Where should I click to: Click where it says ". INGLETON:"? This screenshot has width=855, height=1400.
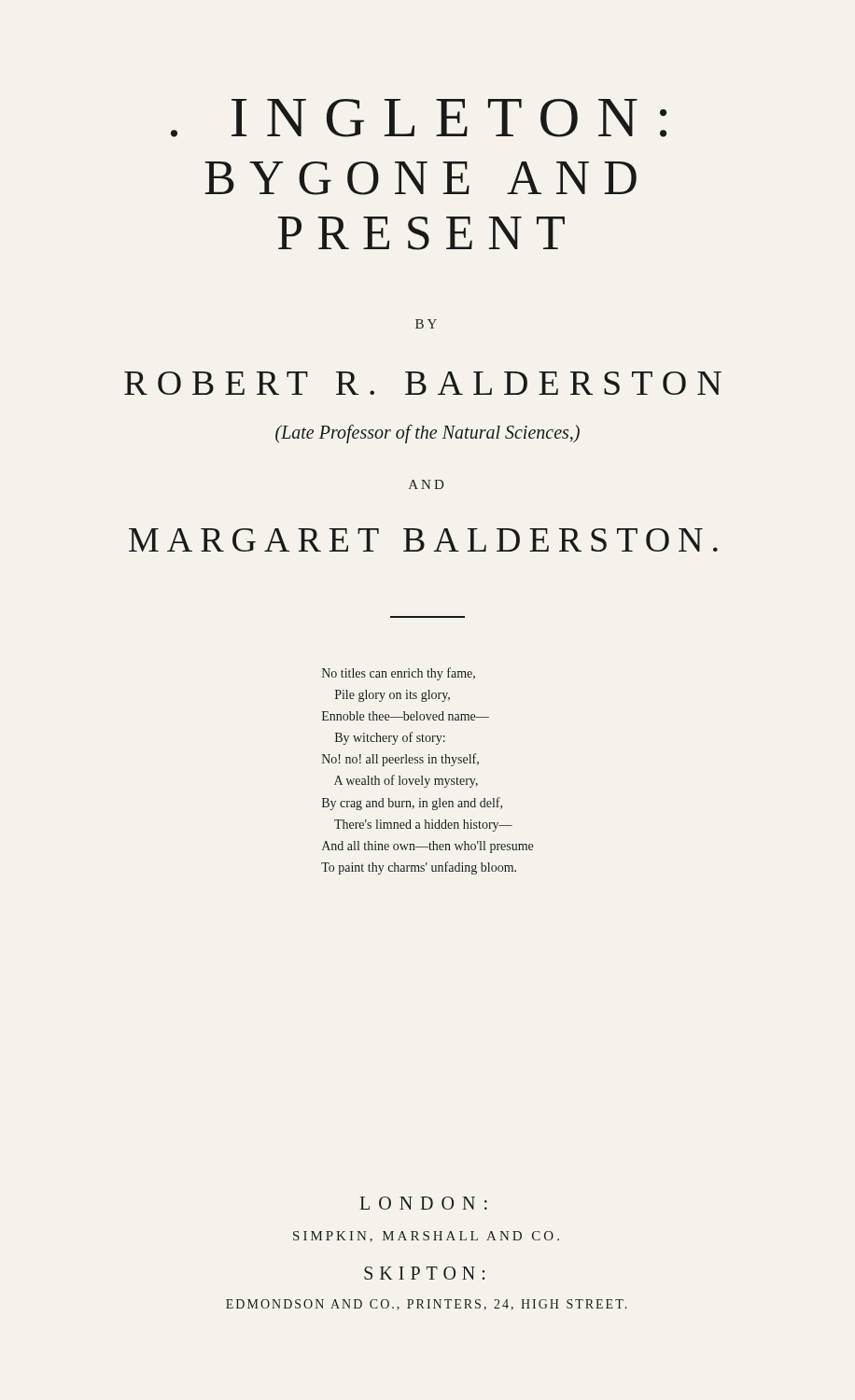[428, 117]
